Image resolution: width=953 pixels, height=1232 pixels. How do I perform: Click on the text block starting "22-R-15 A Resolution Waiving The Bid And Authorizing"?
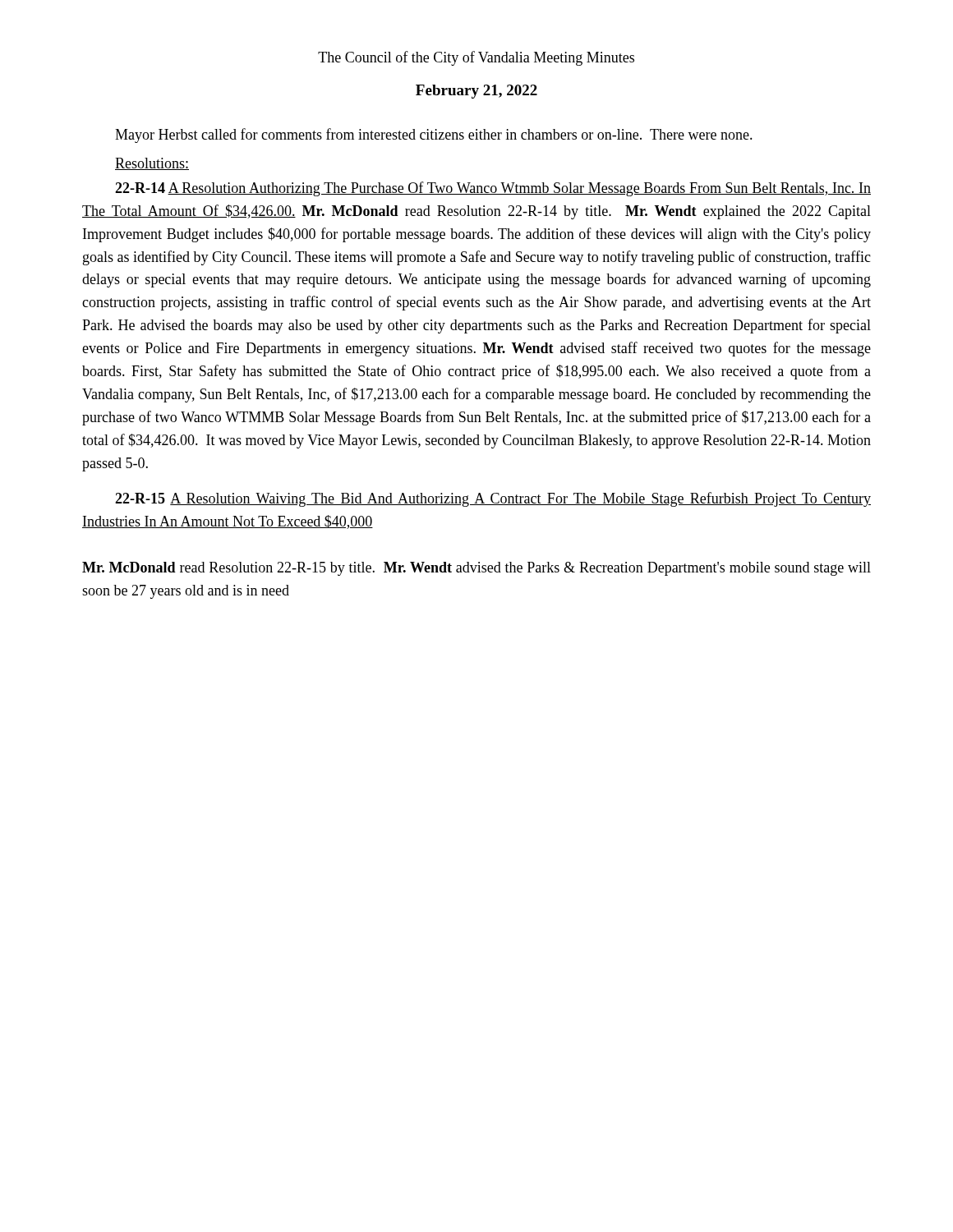pos(476,511)
